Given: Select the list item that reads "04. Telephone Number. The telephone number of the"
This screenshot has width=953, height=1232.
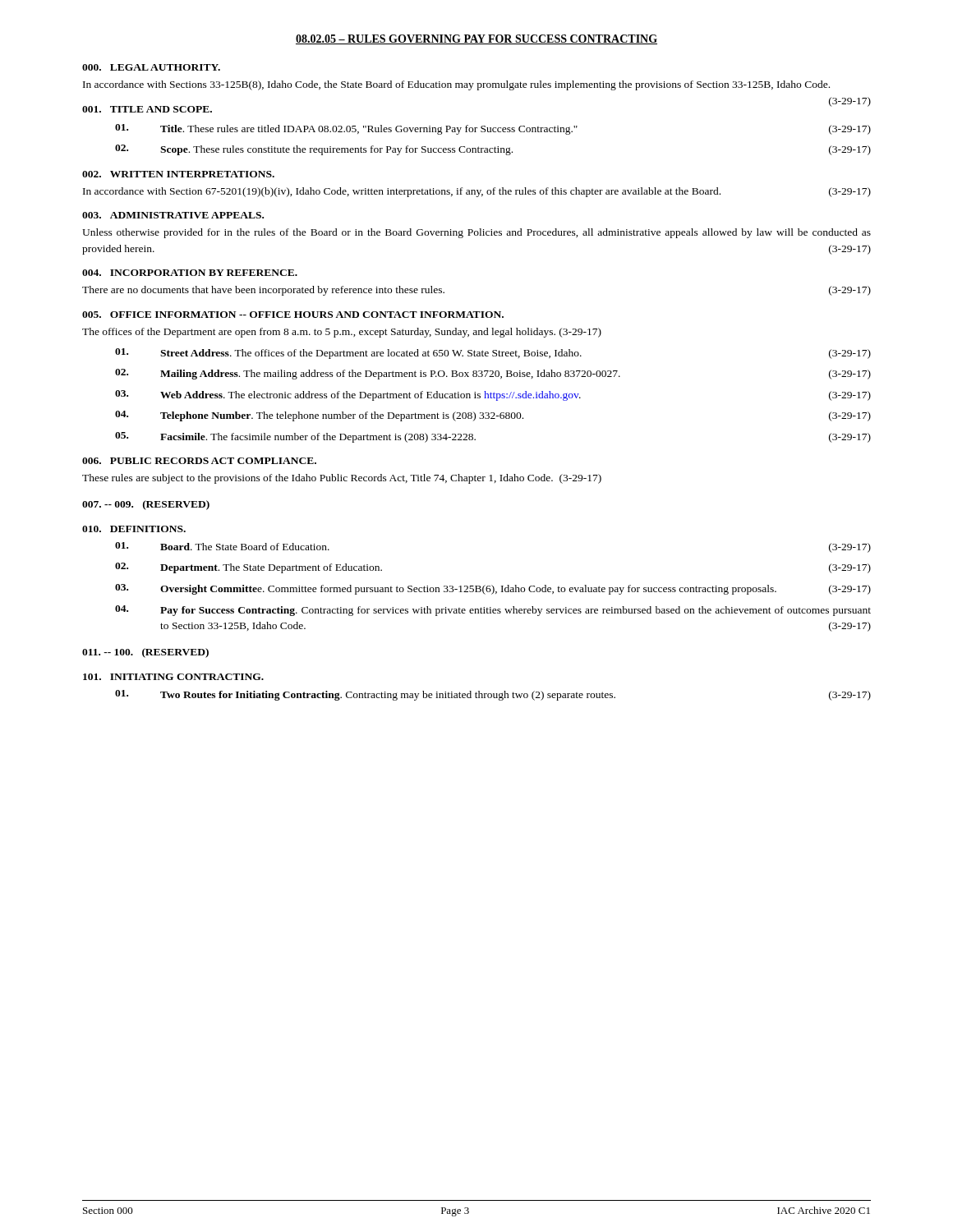Looking at the screenshot, I should pos(493,416).
